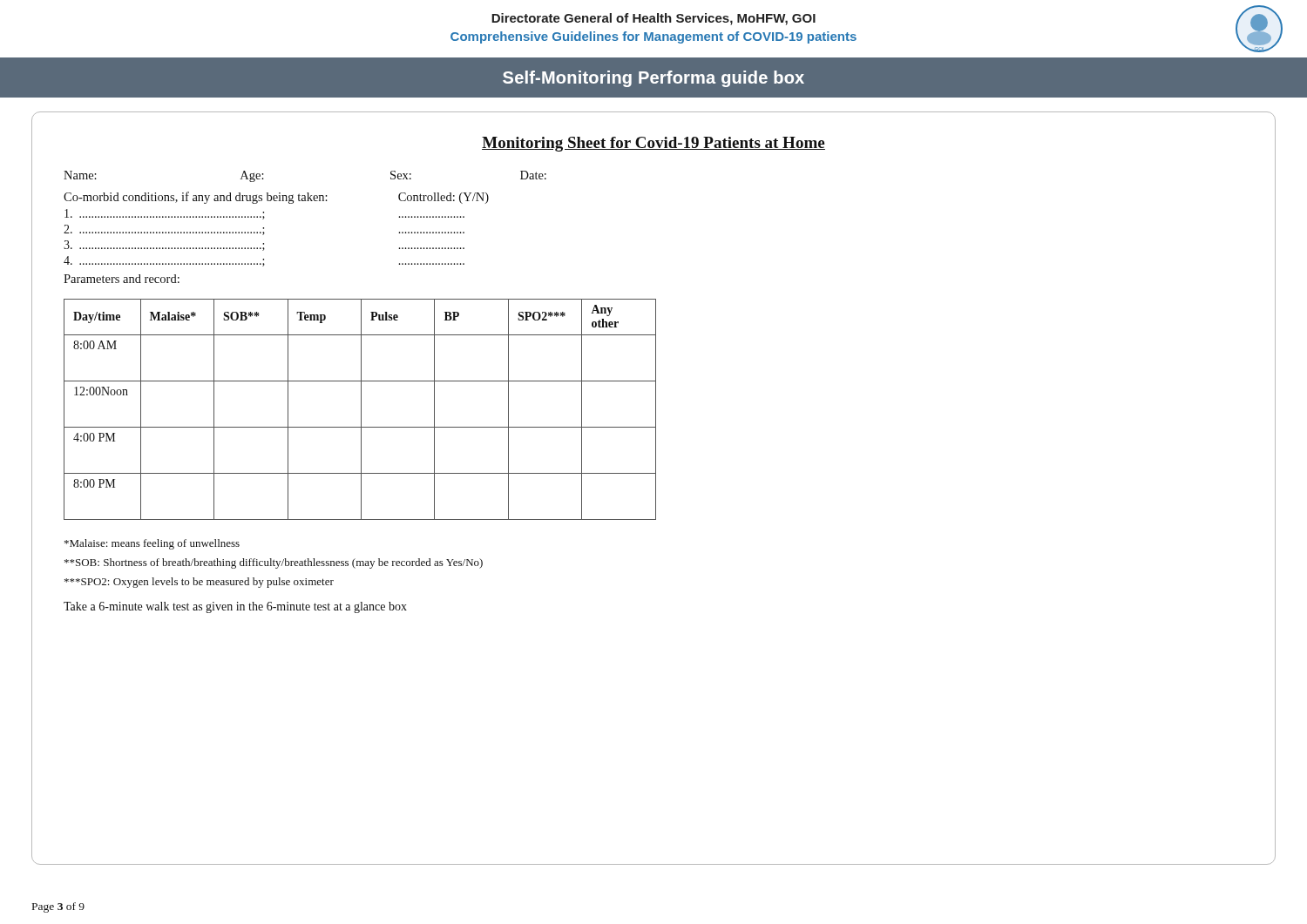Viewport: 1307px width, 924px height.
Task: Locate the text that reads "Name: Age: Sex: Date:"
Action: click(81, 176)
